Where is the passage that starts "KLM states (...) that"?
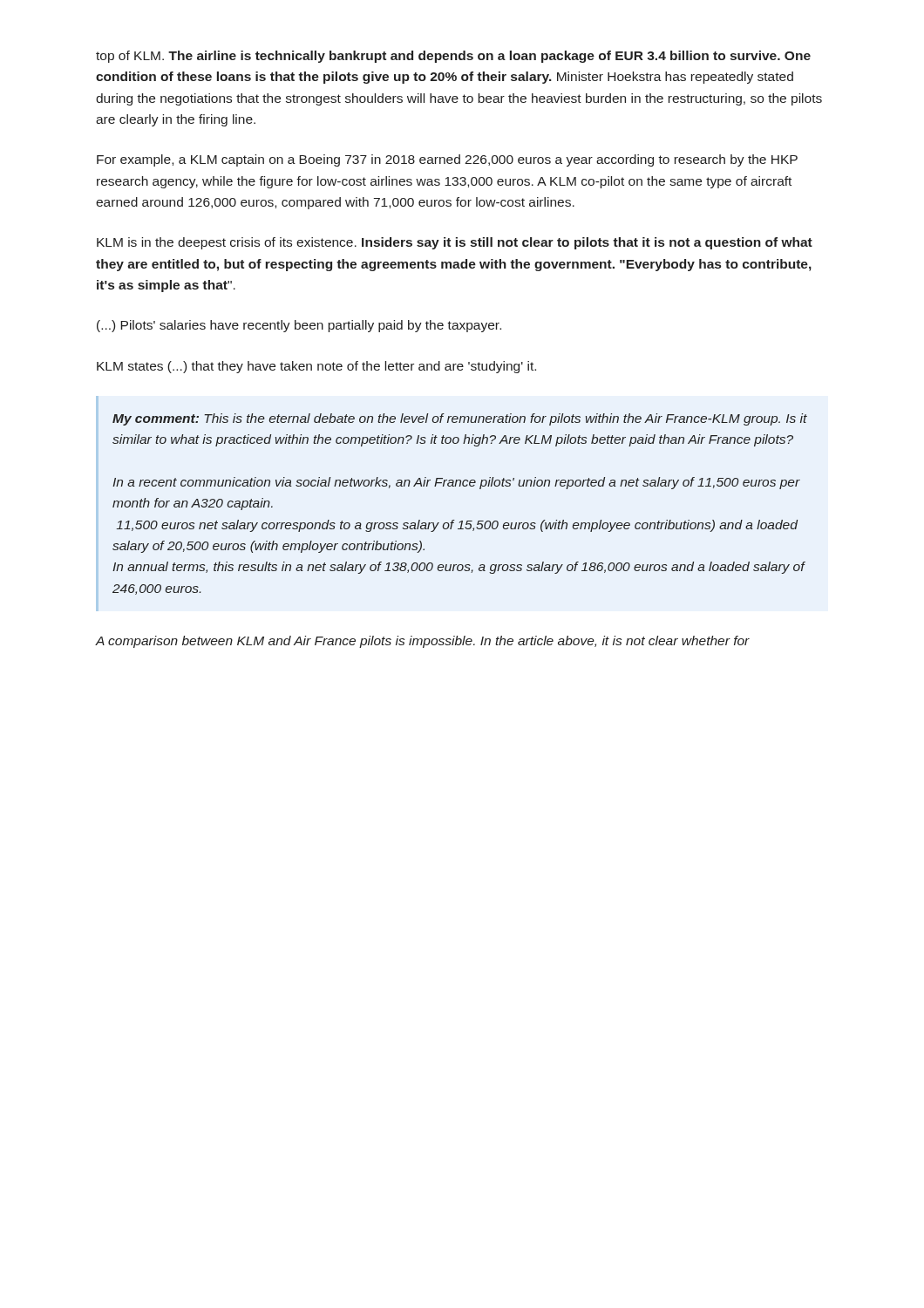Screen dimensions: 1308x924 click(x=317, y=365)
